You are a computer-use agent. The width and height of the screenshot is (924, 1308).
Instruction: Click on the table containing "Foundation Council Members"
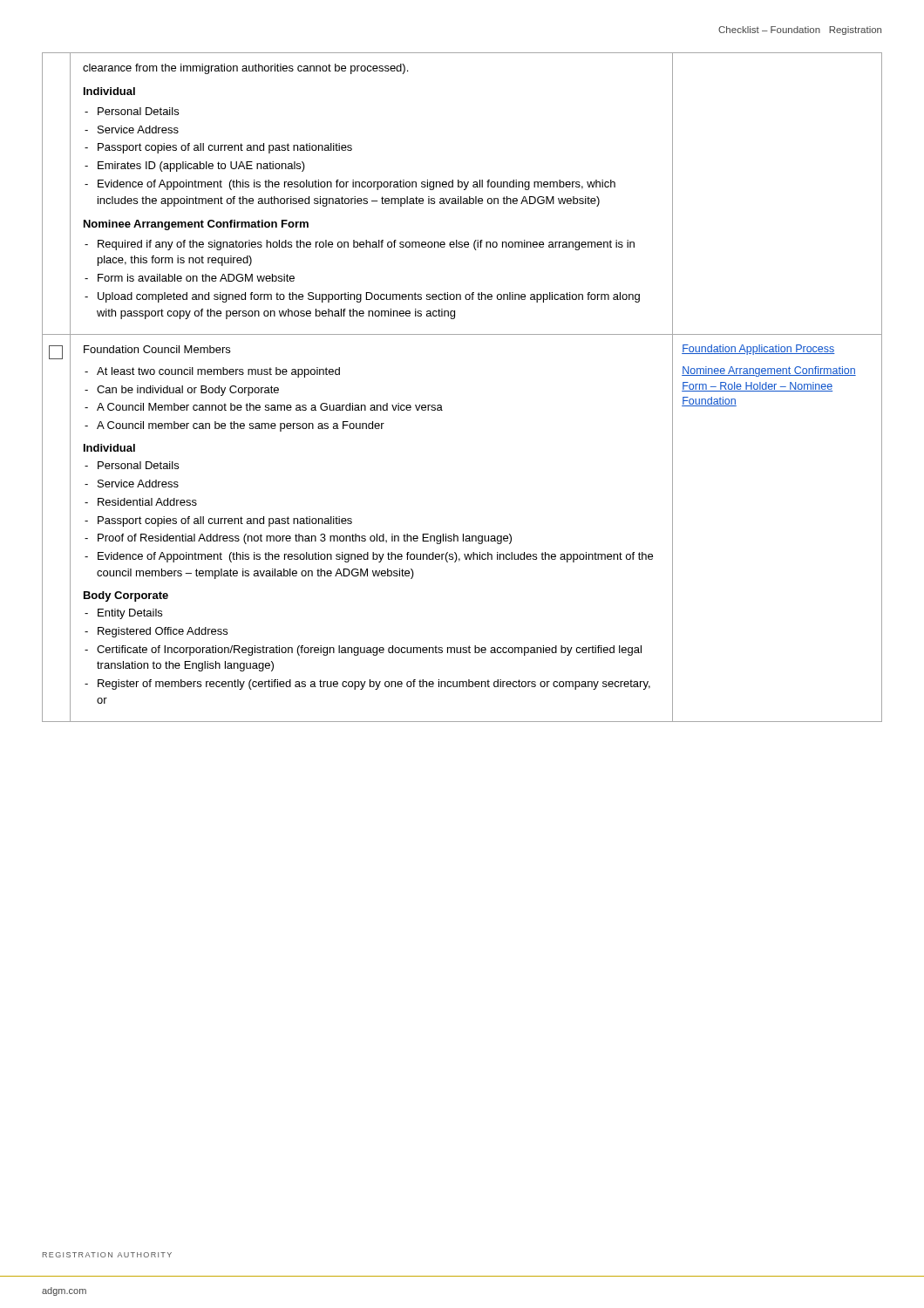(462, 528)
